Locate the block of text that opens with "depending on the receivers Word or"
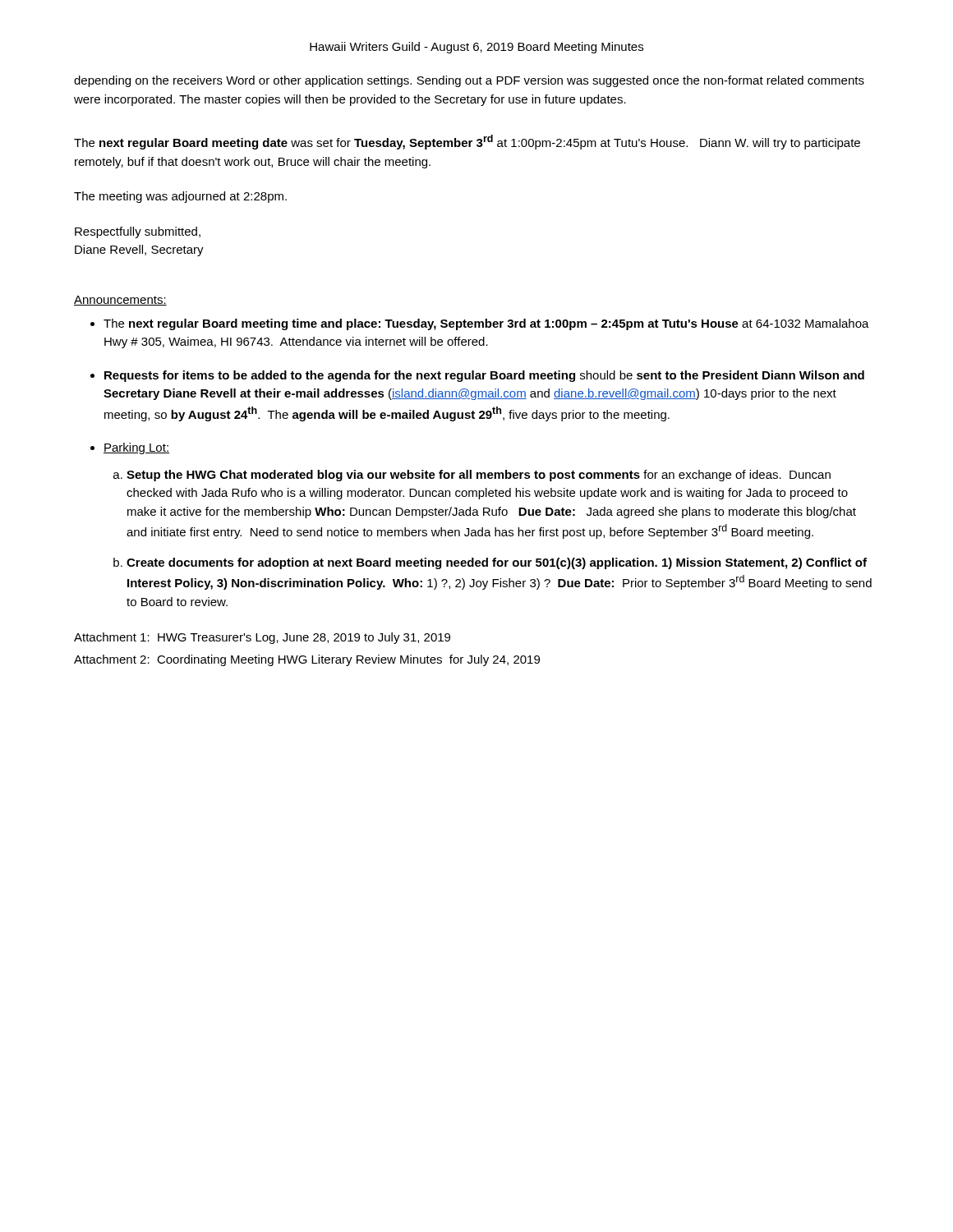 pyautogui.click(x=469, y=89)
